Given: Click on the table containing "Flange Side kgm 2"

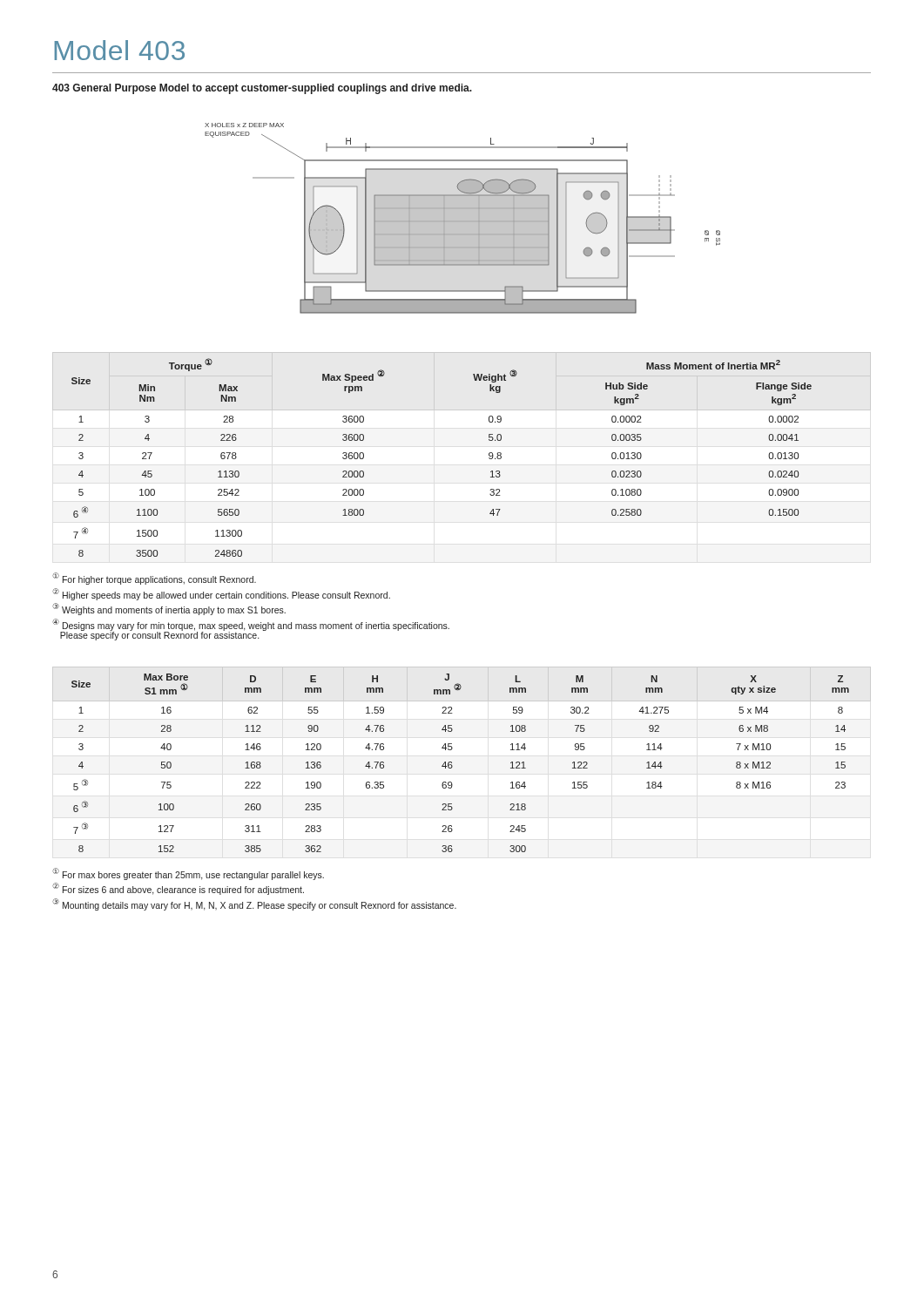Looking at the screenshot, I should pyautogui.click(x=462, y=458).
